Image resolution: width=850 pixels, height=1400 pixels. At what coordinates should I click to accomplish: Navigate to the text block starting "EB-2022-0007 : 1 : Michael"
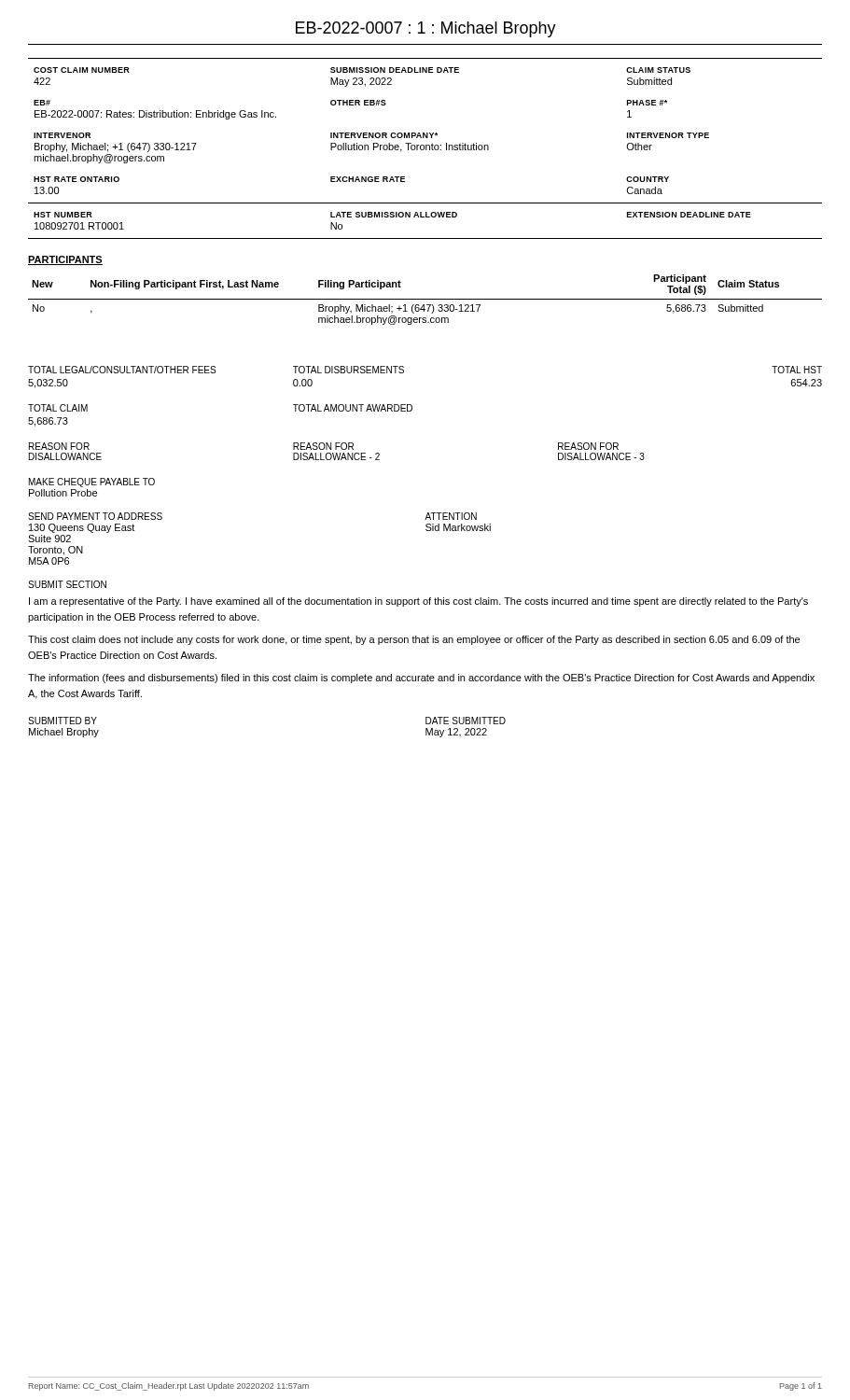point(425,28)
